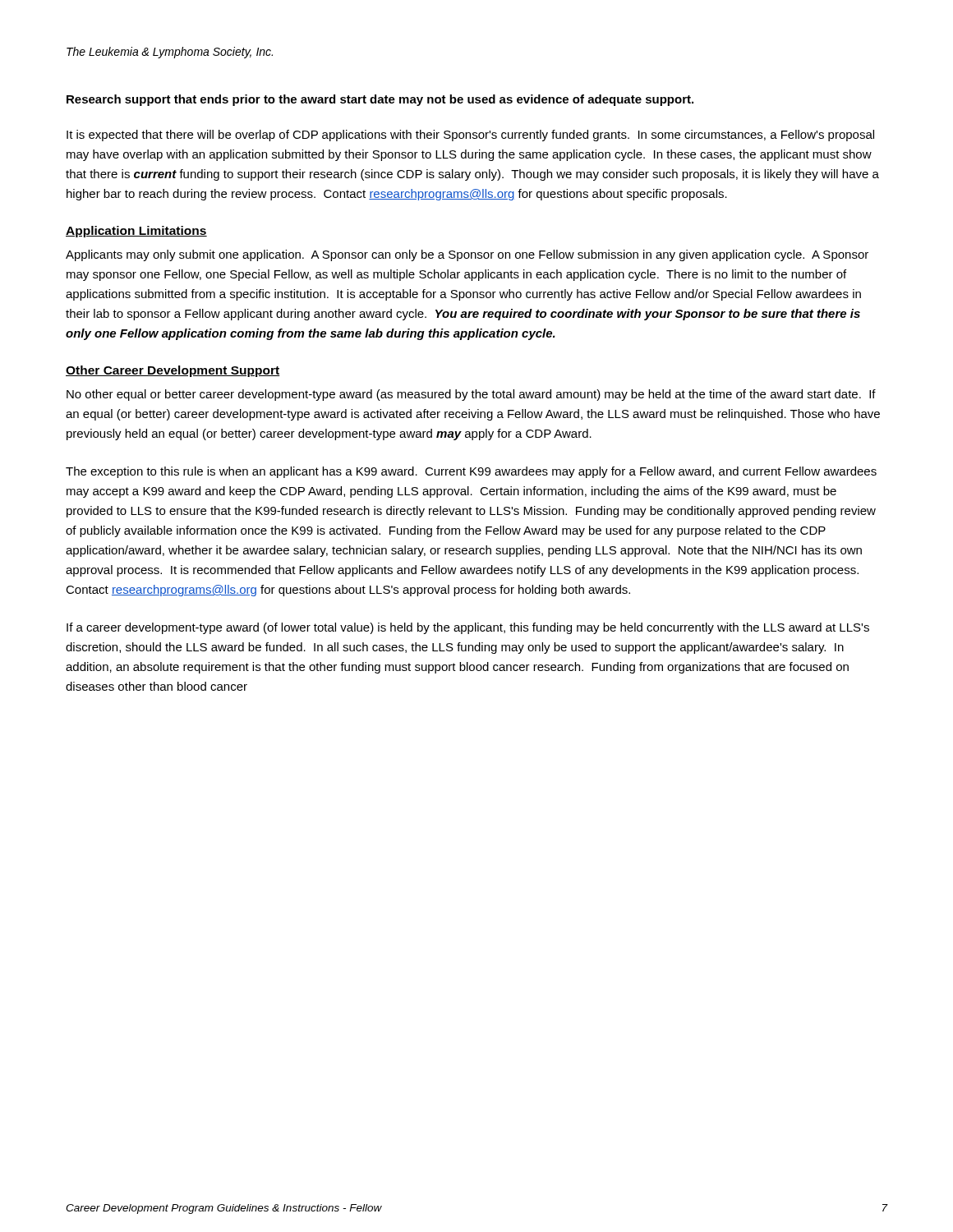The width and height of the screenshot is (953, 1232).
Task: Point to the block beginning "Applicants may only submit"
Action: pos(467,294)
